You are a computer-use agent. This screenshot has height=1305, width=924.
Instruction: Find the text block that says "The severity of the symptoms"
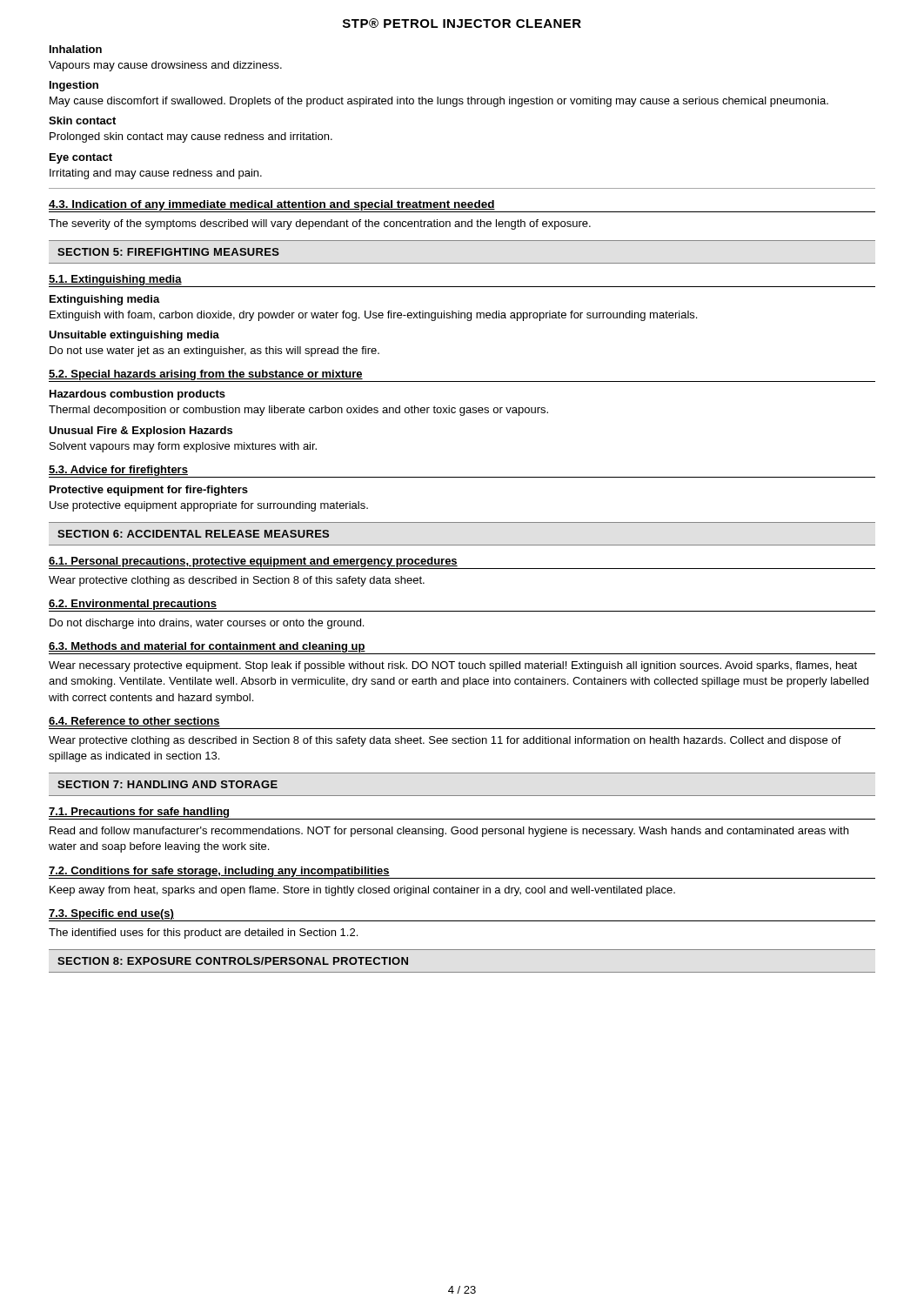point(320,223)
